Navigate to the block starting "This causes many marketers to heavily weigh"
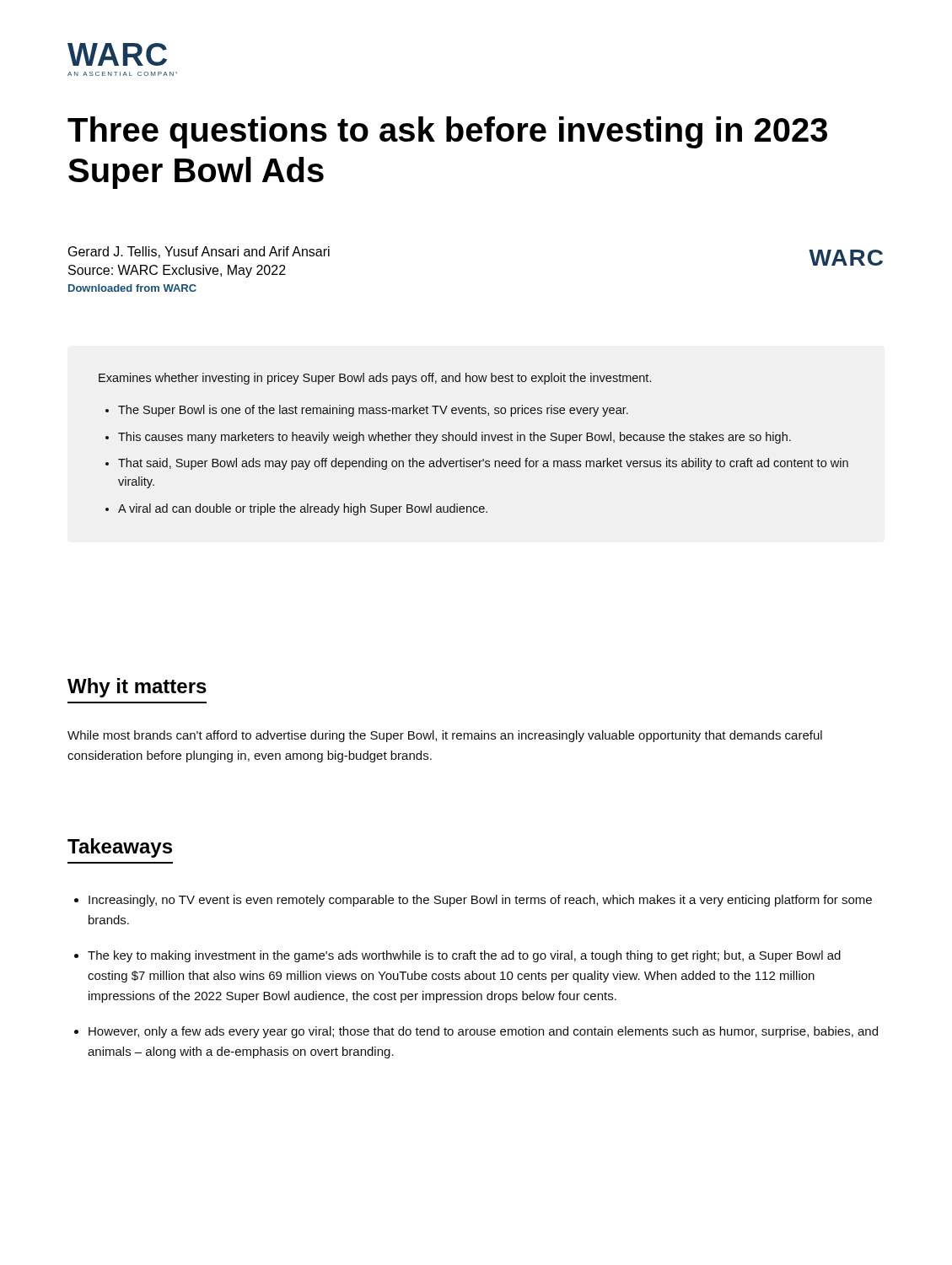 click(455, 436)
